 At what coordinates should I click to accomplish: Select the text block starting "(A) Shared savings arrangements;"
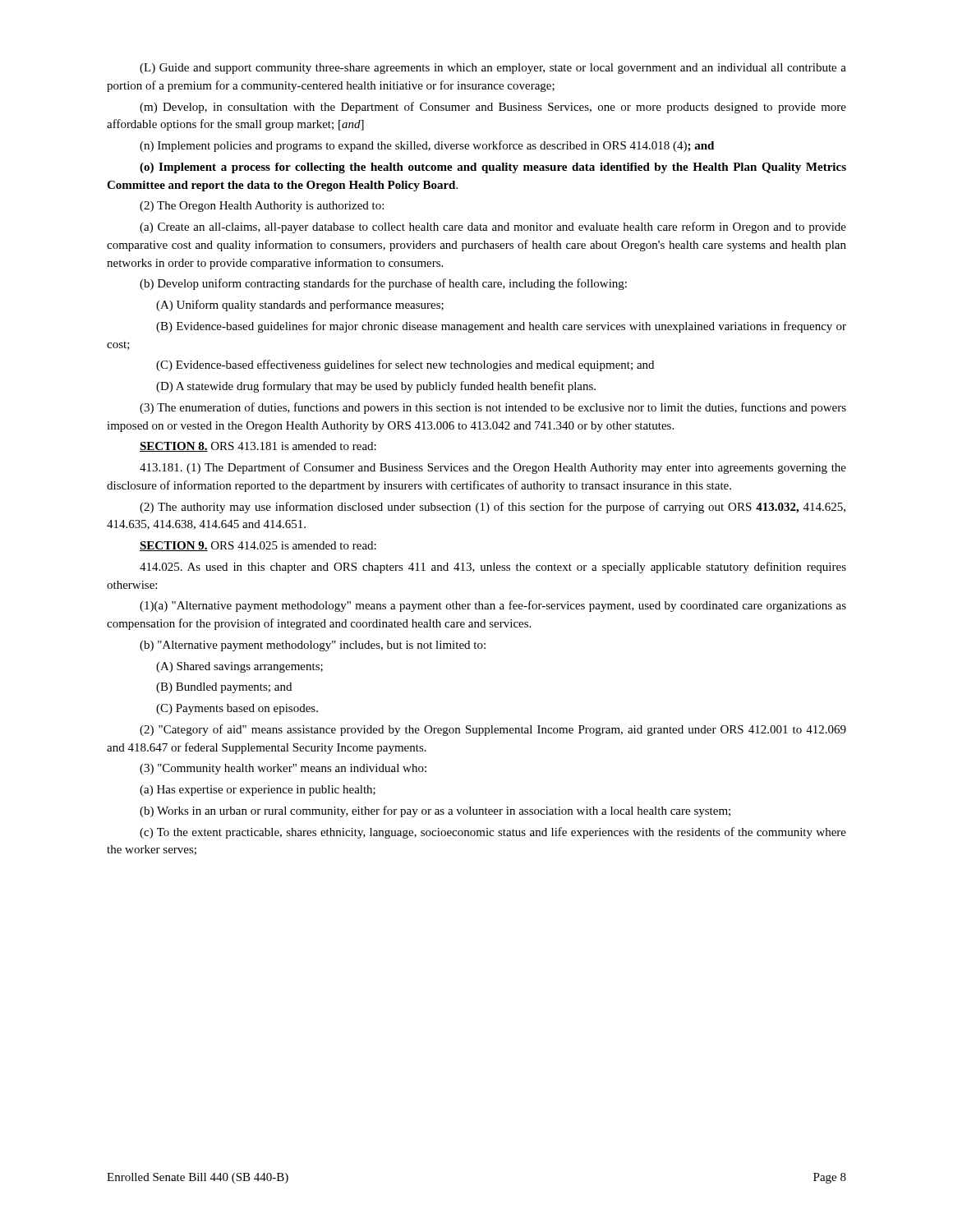[239, 667]
